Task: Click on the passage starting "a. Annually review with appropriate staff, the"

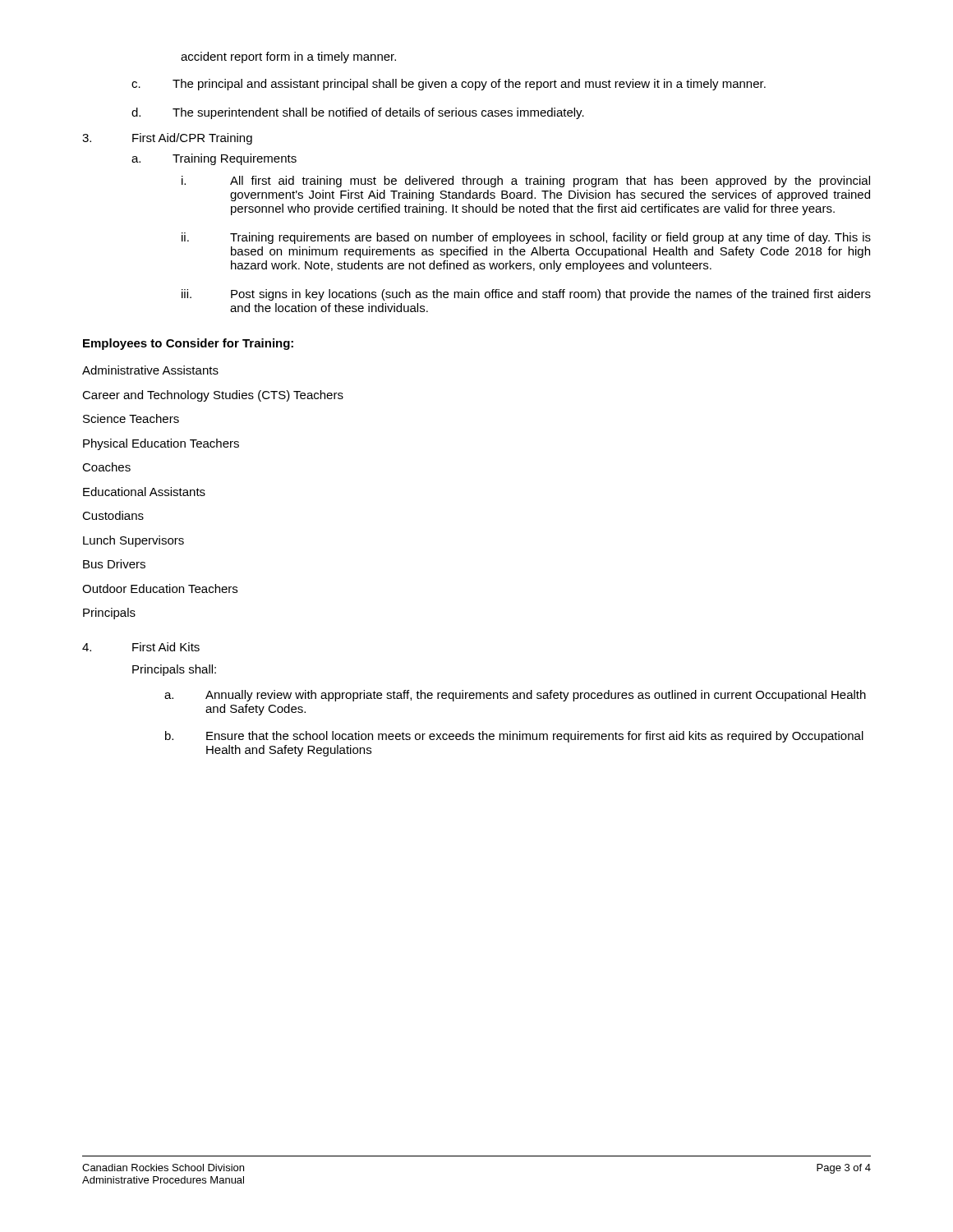Action: tap(518, 701)
